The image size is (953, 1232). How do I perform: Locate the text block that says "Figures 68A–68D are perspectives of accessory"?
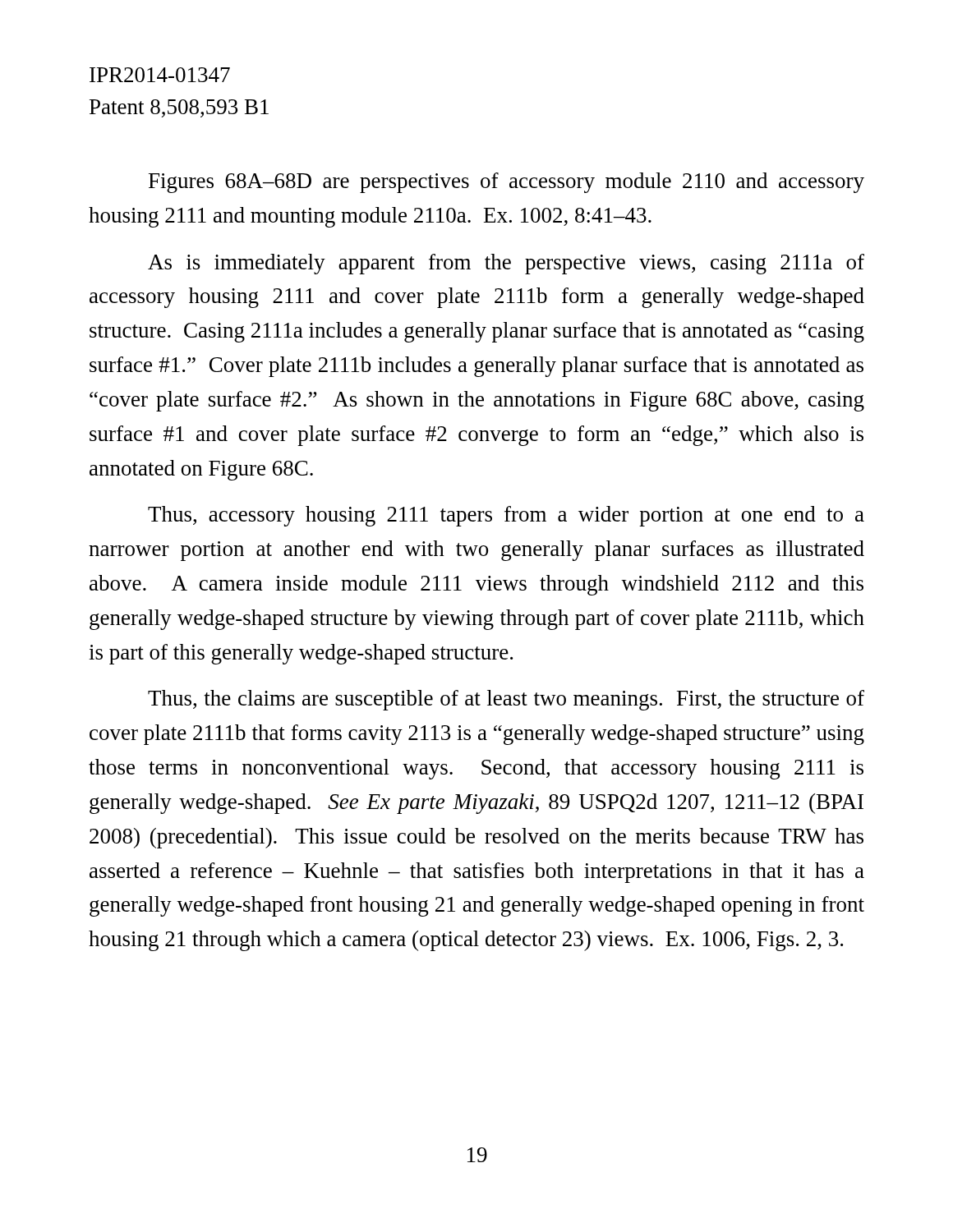click(x=506, y=183)
